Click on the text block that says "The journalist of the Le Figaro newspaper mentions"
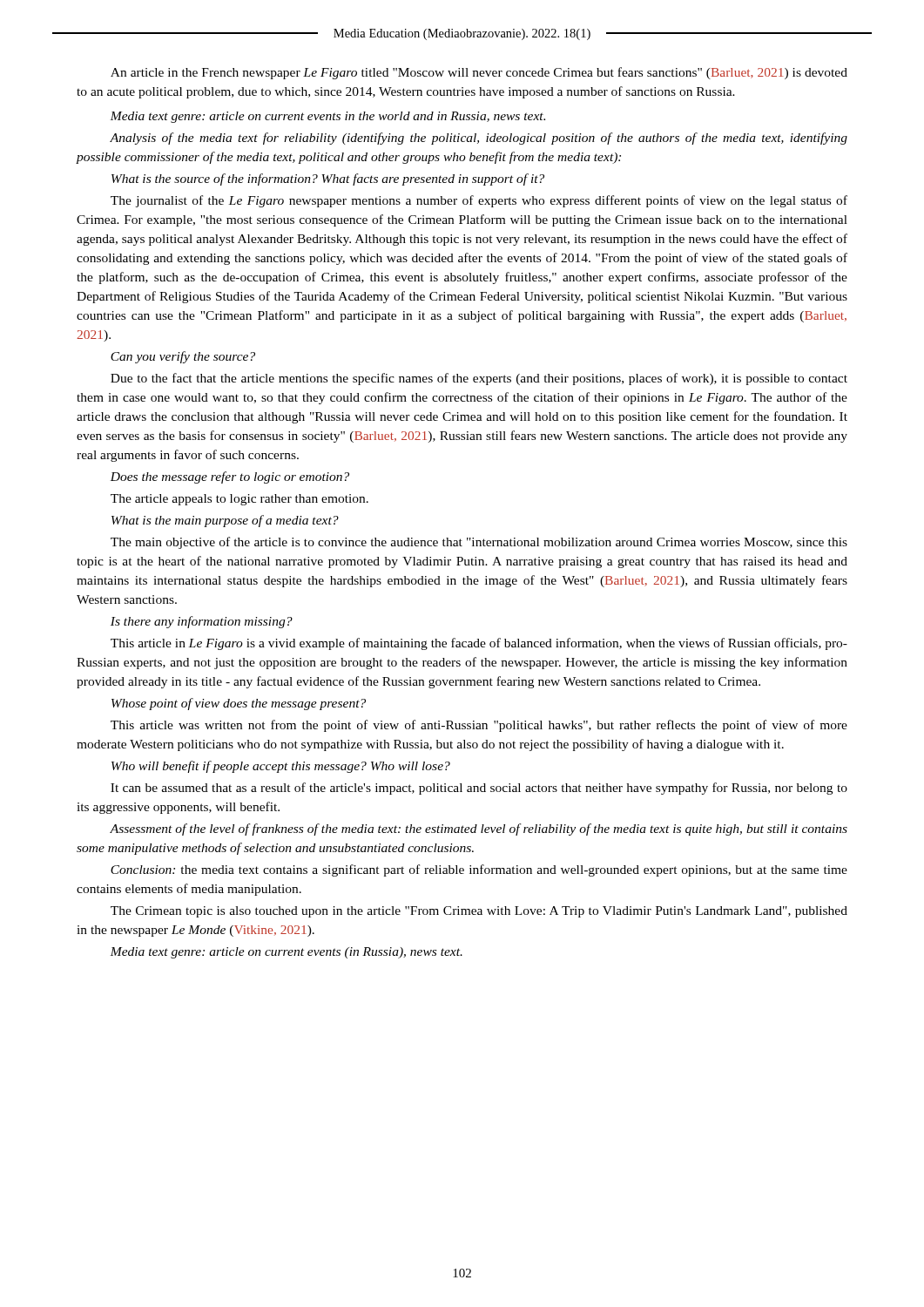Viewport: 924px width, 1307px height. click(x=462, y=267)
